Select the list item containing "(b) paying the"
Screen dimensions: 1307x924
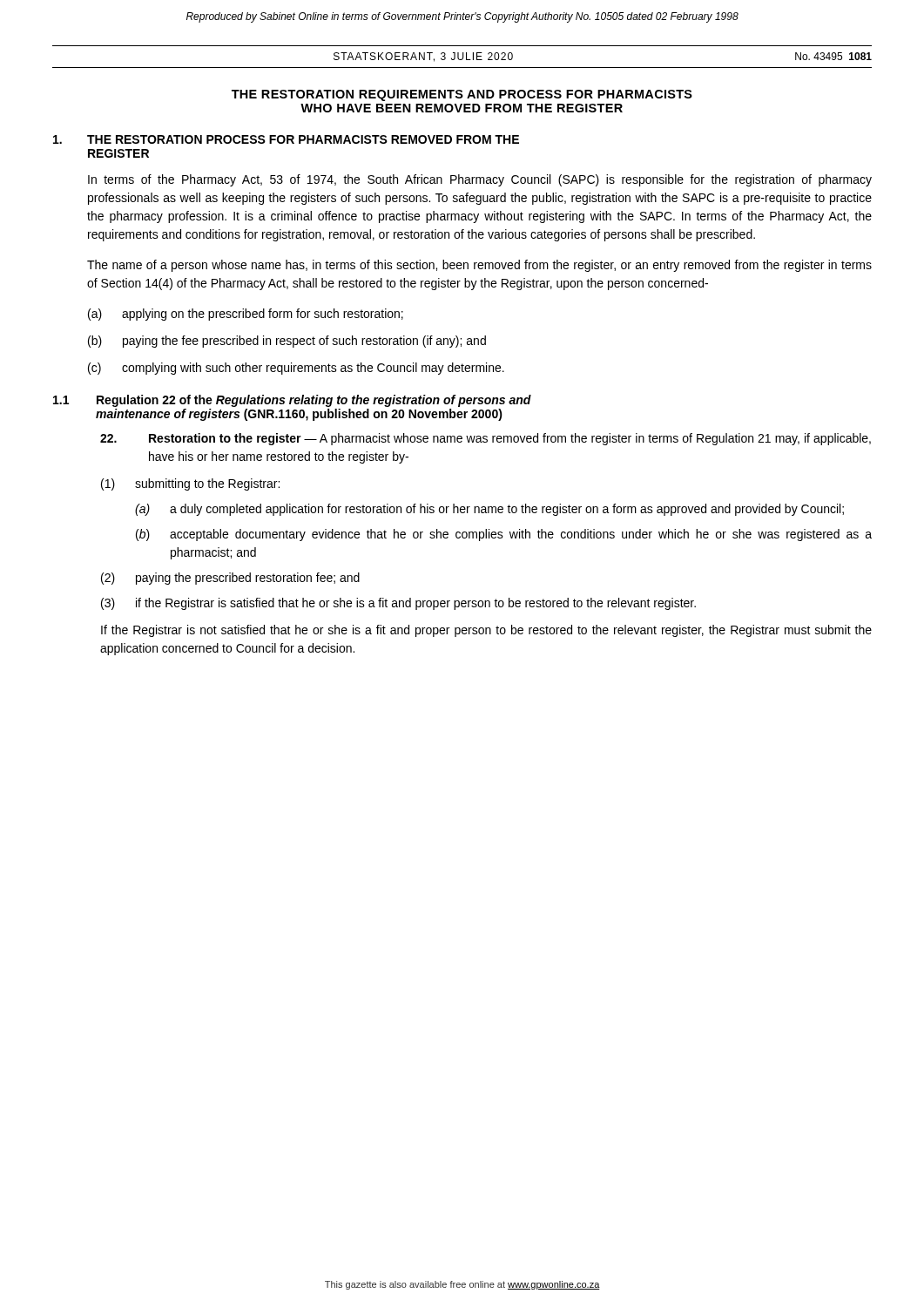tap(287, 341)
